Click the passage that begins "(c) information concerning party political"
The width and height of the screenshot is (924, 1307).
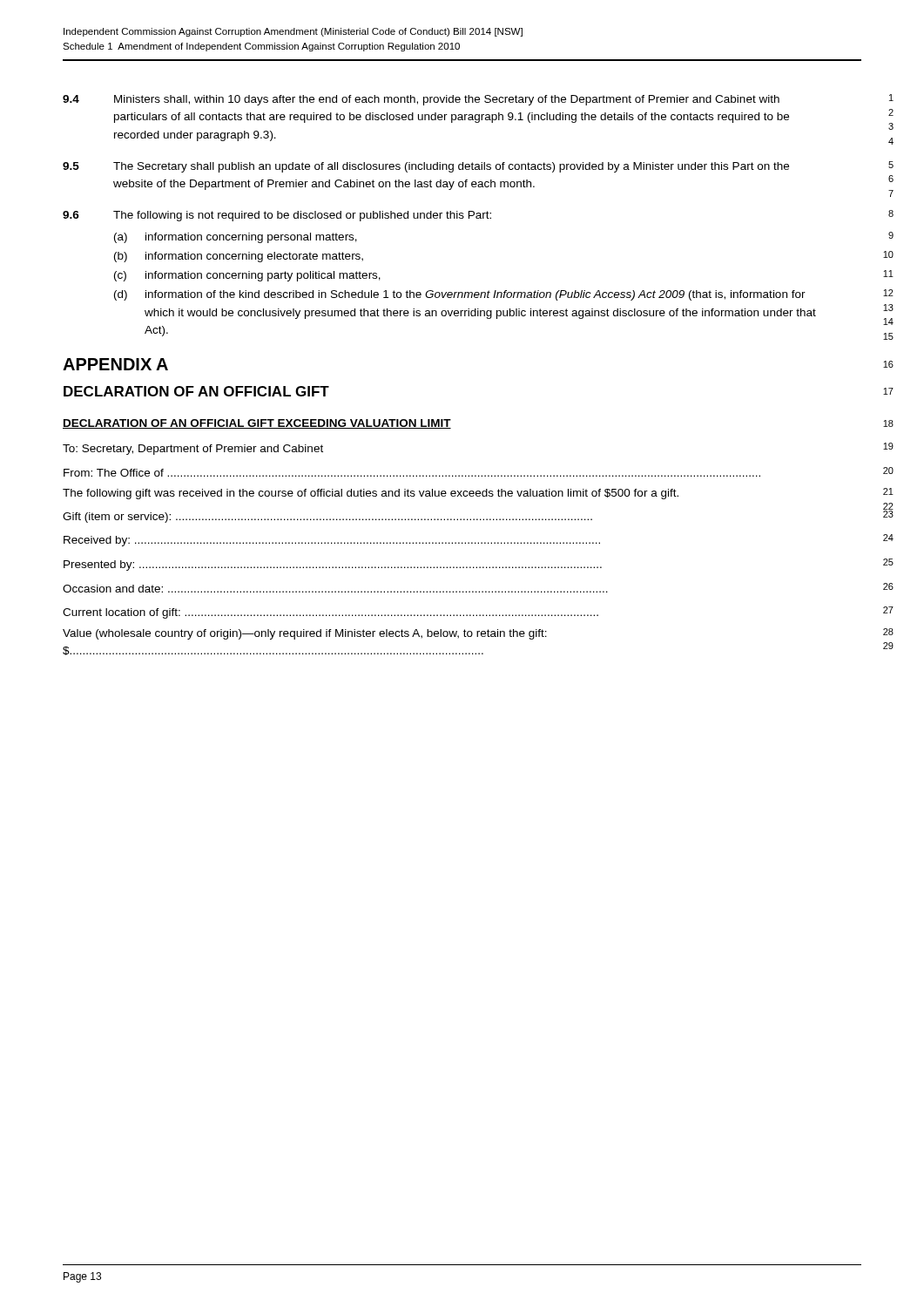point(247,276)
